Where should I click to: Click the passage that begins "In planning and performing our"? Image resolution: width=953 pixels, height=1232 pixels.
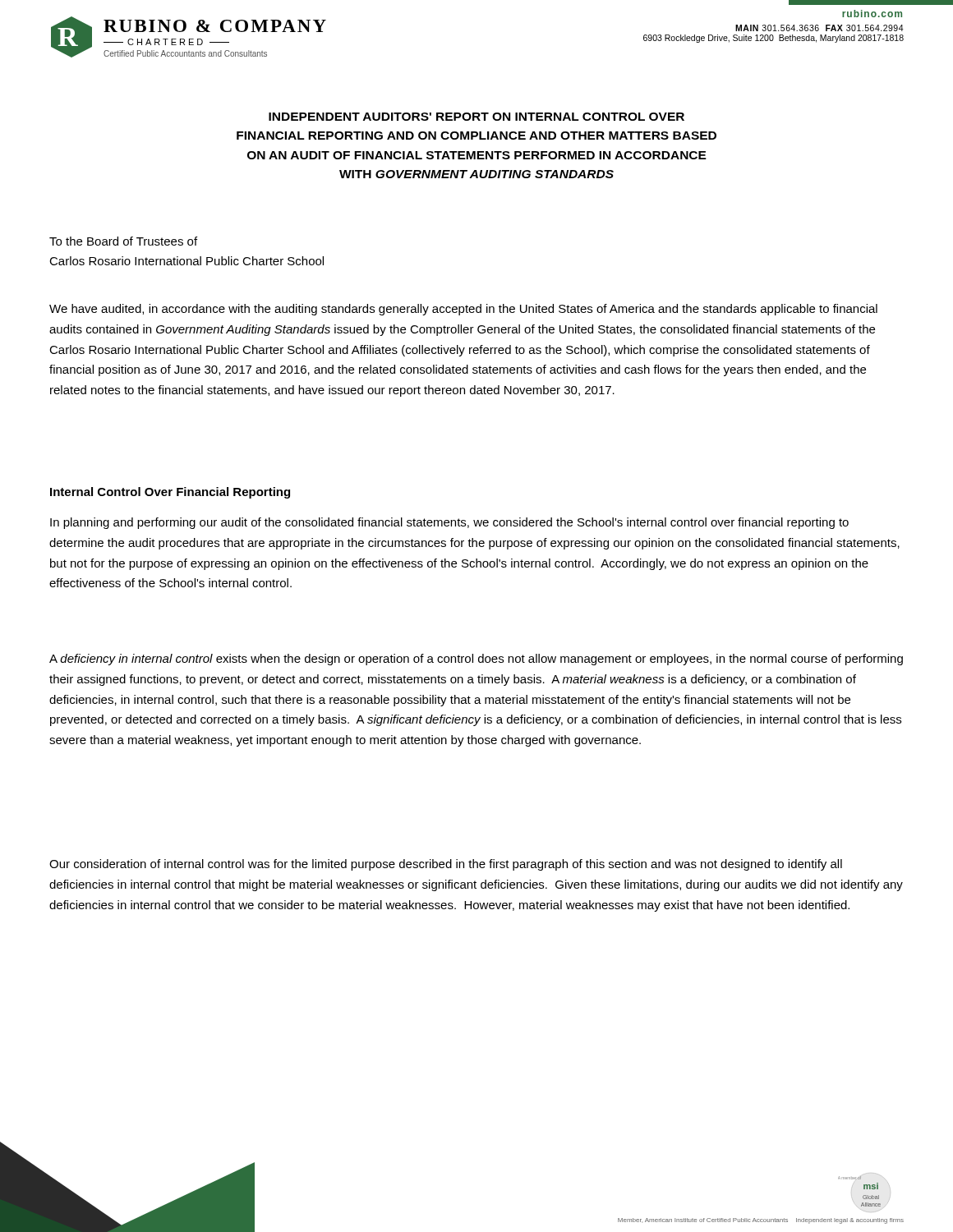[x=475, y=552]
